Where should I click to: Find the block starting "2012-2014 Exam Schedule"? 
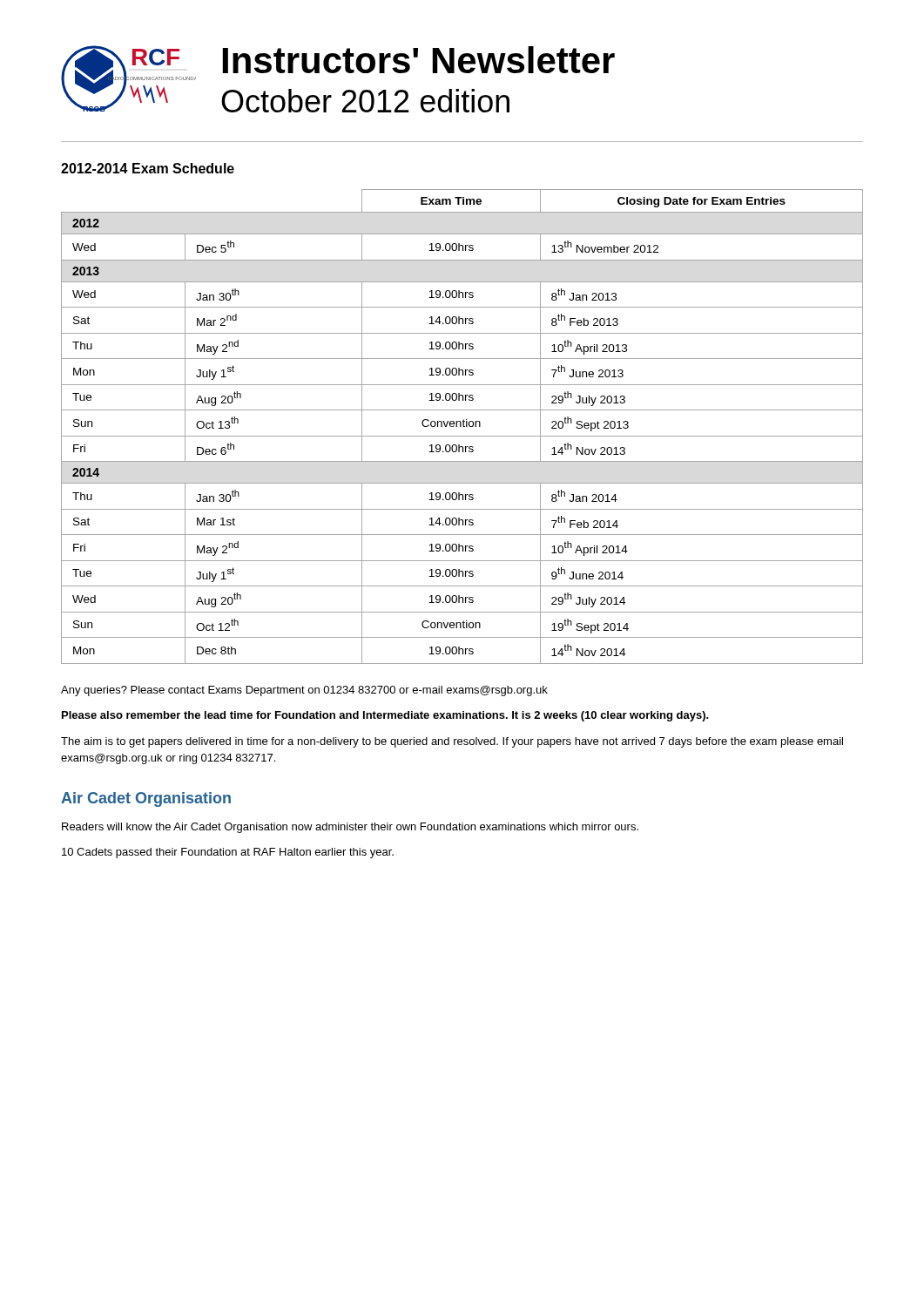tap(148, 169)
